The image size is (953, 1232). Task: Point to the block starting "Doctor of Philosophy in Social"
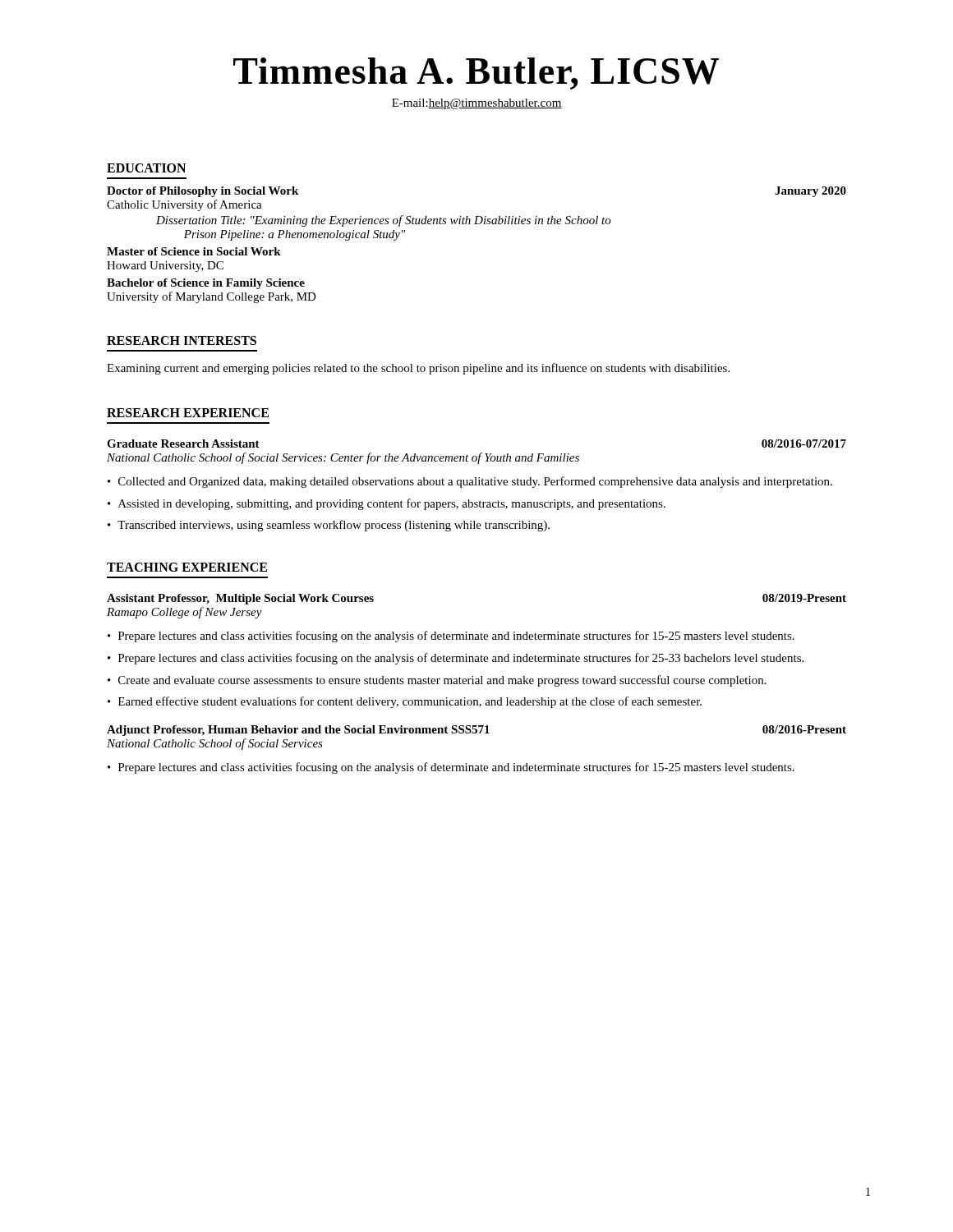tap(207, 192)
